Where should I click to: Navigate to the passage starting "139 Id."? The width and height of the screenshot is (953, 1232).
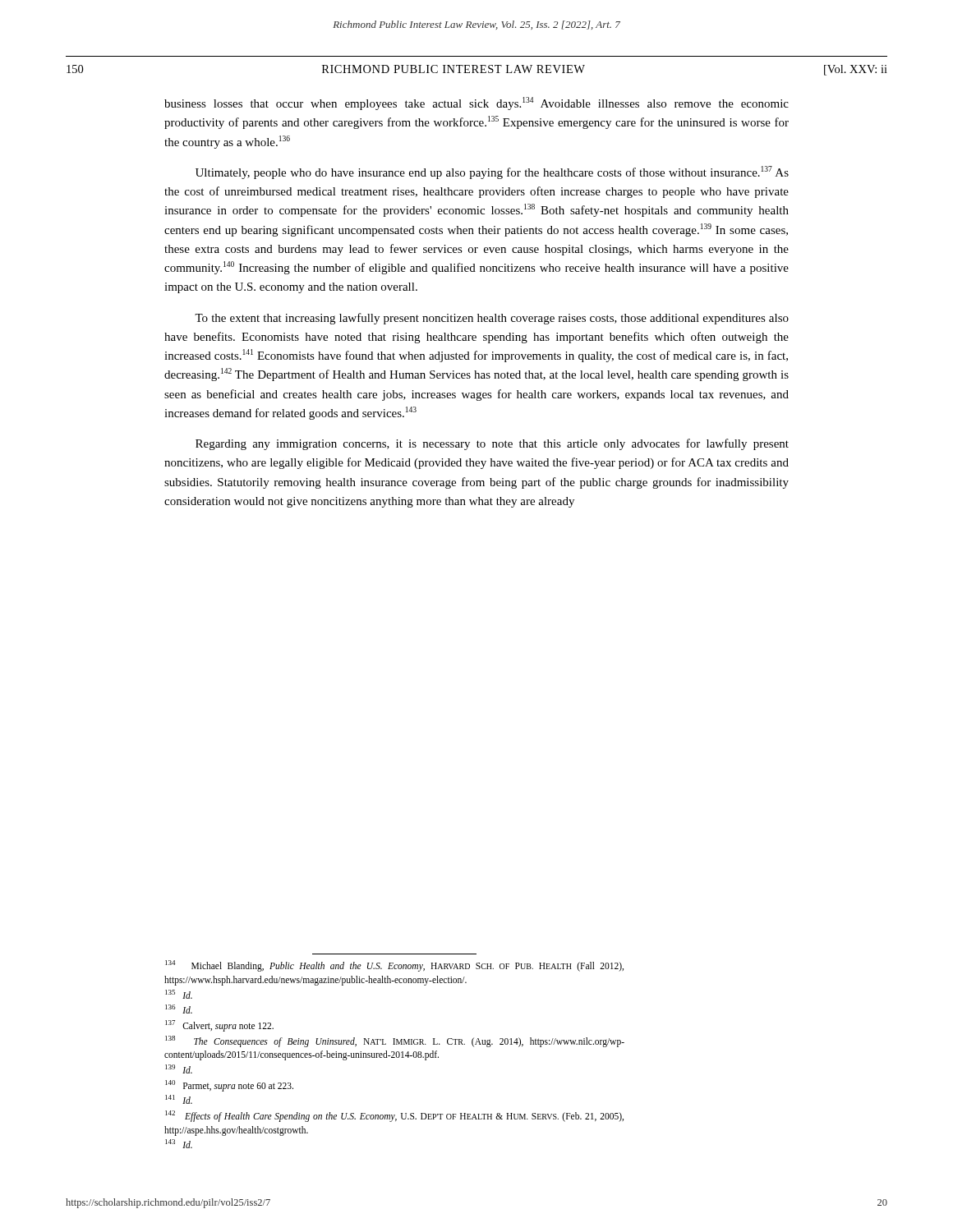[178, 1069]
